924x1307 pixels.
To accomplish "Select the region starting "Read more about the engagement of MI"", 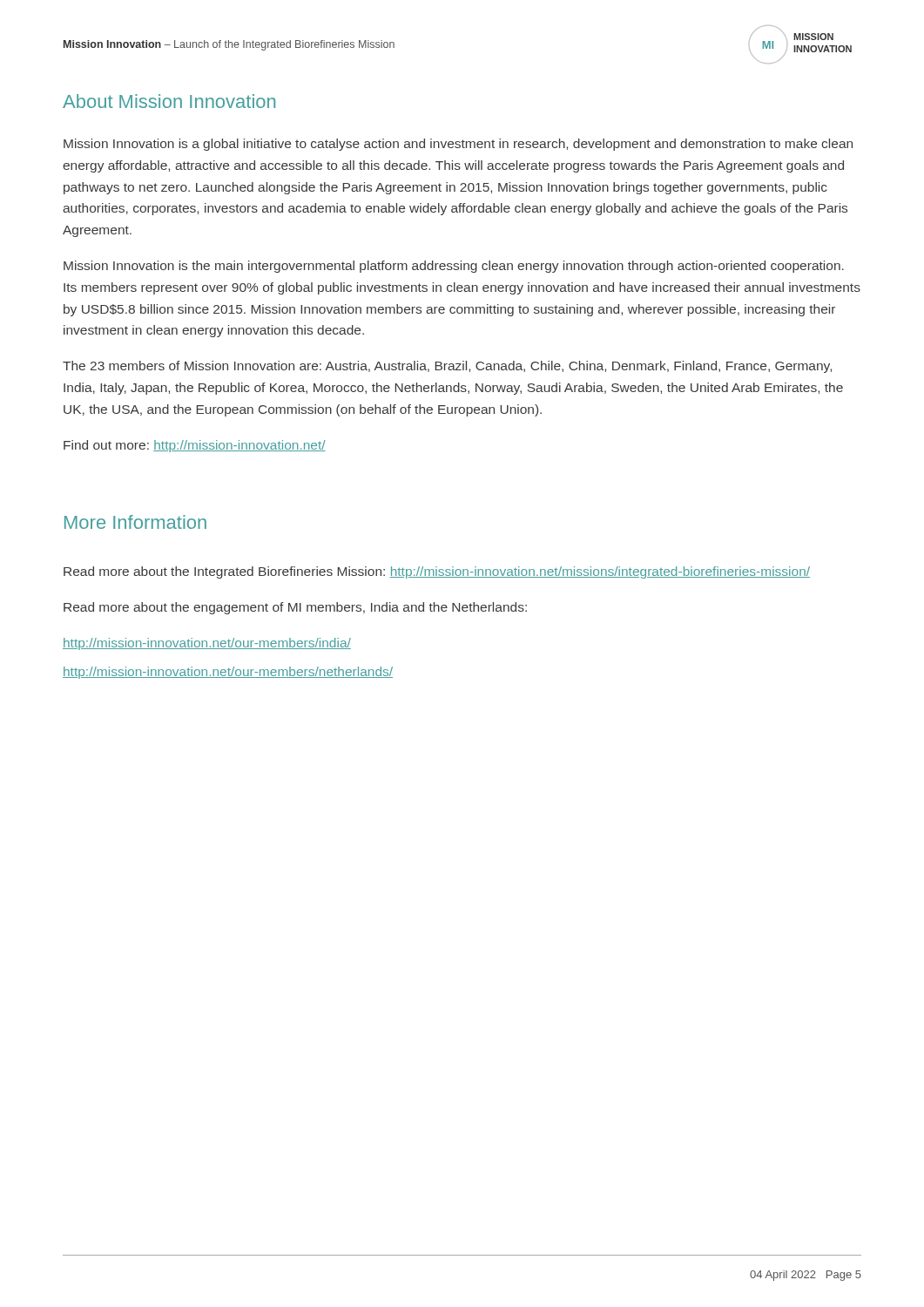I will (295, 607).
